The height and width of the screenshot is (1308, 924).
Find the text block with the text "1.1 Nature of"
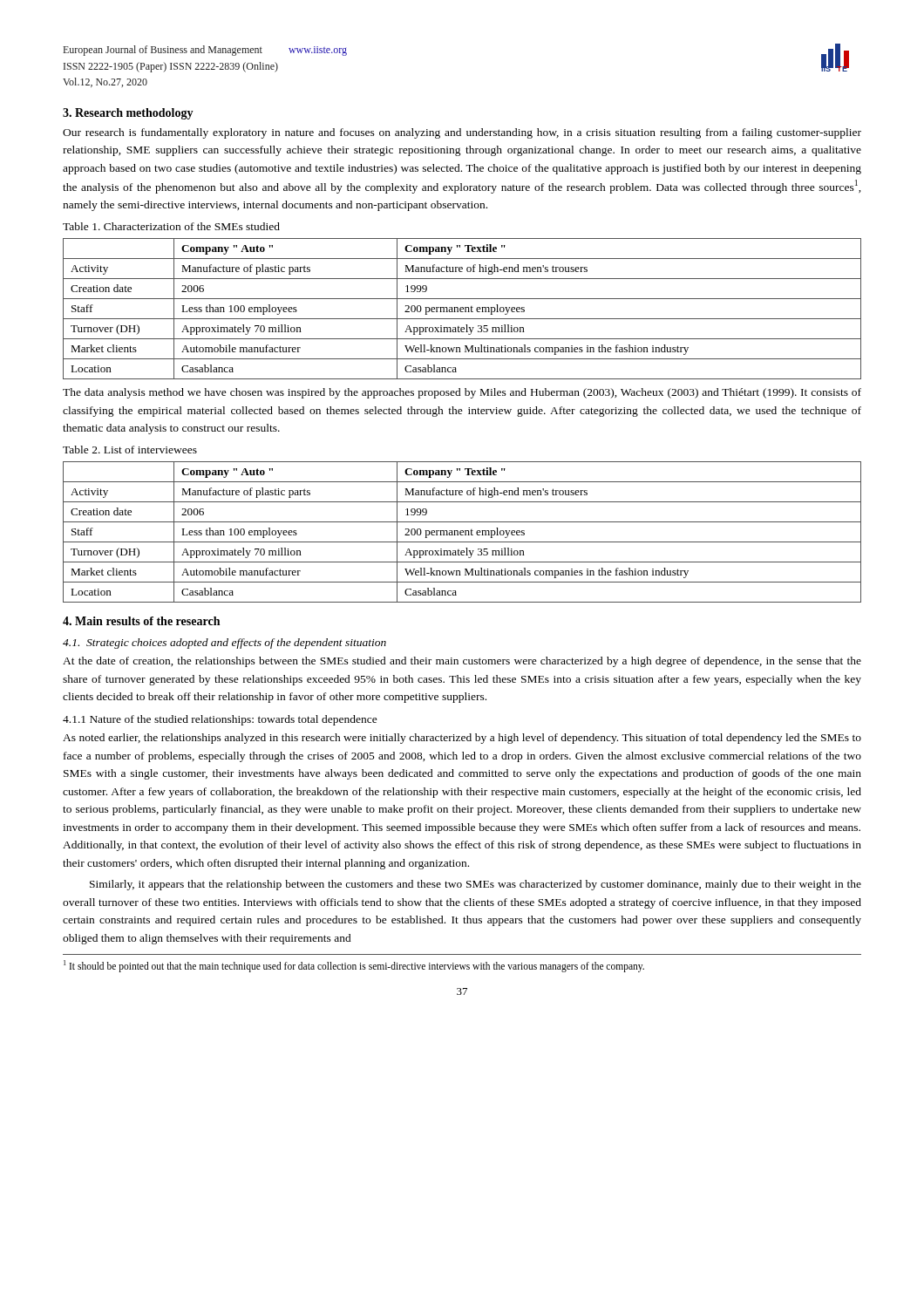point(220,719)
